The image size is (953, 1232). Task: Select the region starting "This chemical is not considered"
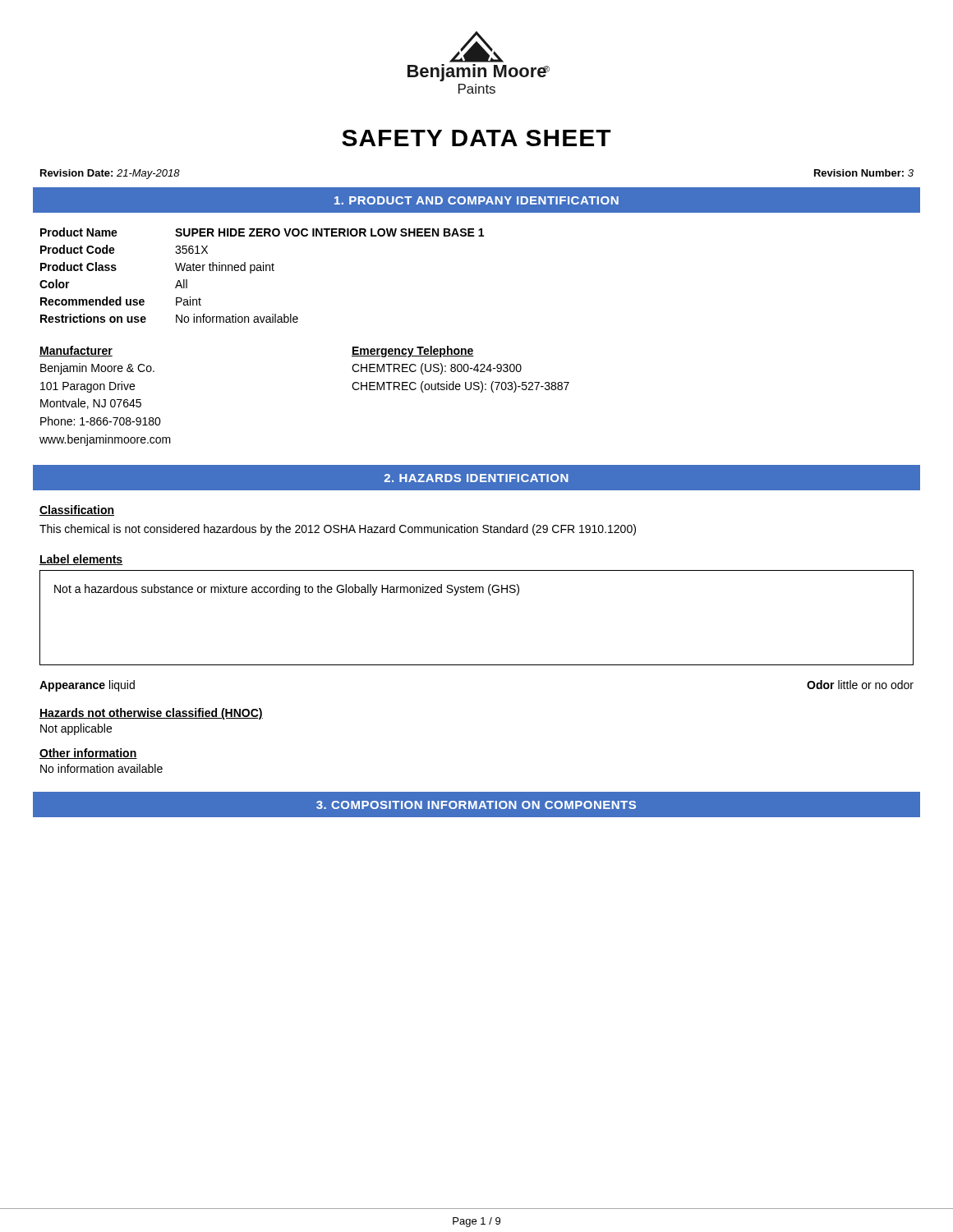coord(338,529)
